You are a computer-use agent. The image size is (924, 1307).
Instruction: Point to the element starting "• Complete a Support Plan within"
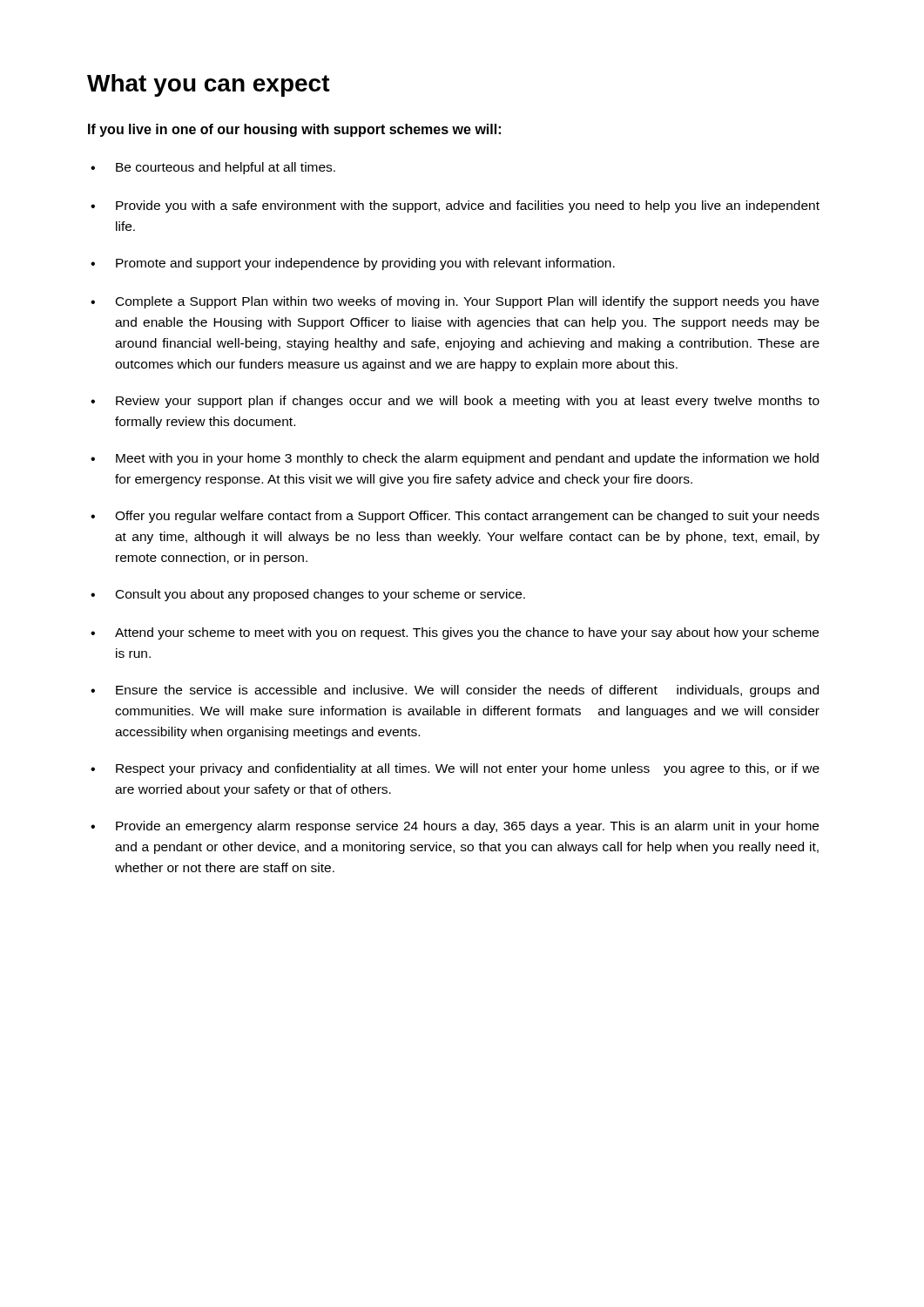click(453, 333)
